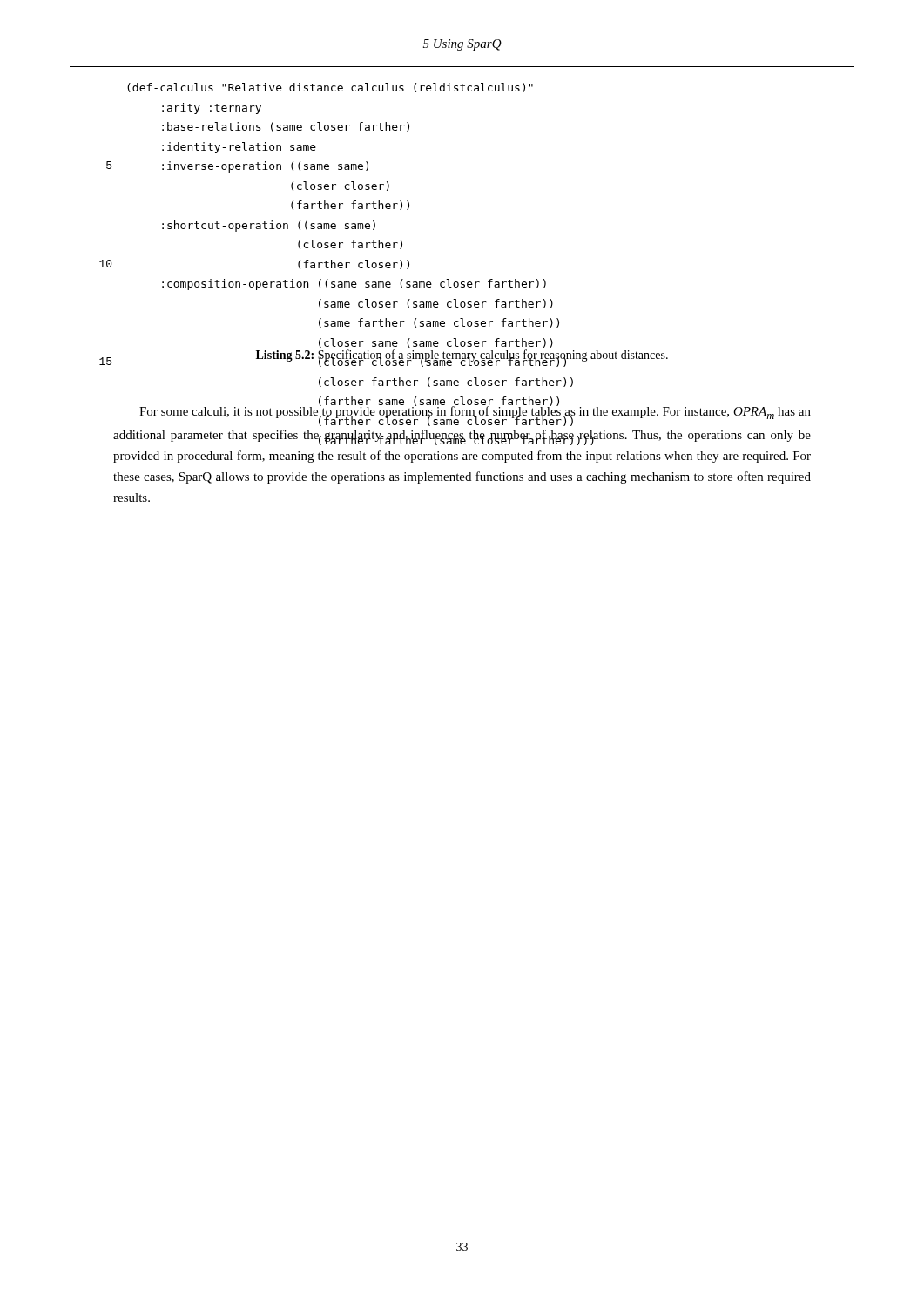
Task: Navigate to the passage starting "Listing 5.2: Specification of a simple"
Action: tap(462, 355)
